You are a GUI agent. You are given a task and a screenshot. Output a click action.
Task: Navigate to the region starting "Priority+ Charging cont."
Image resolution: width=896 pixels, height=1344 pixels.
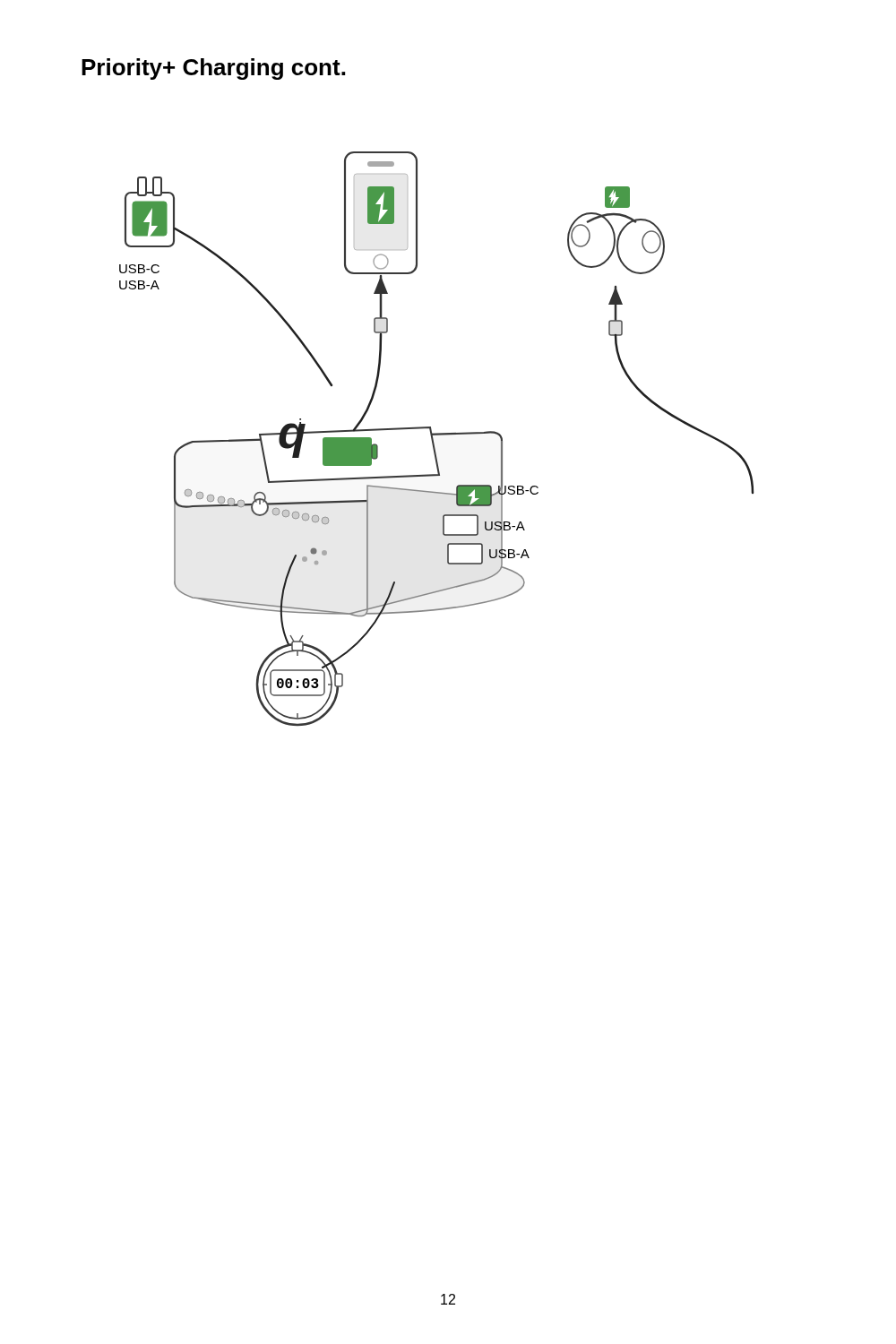214,67
